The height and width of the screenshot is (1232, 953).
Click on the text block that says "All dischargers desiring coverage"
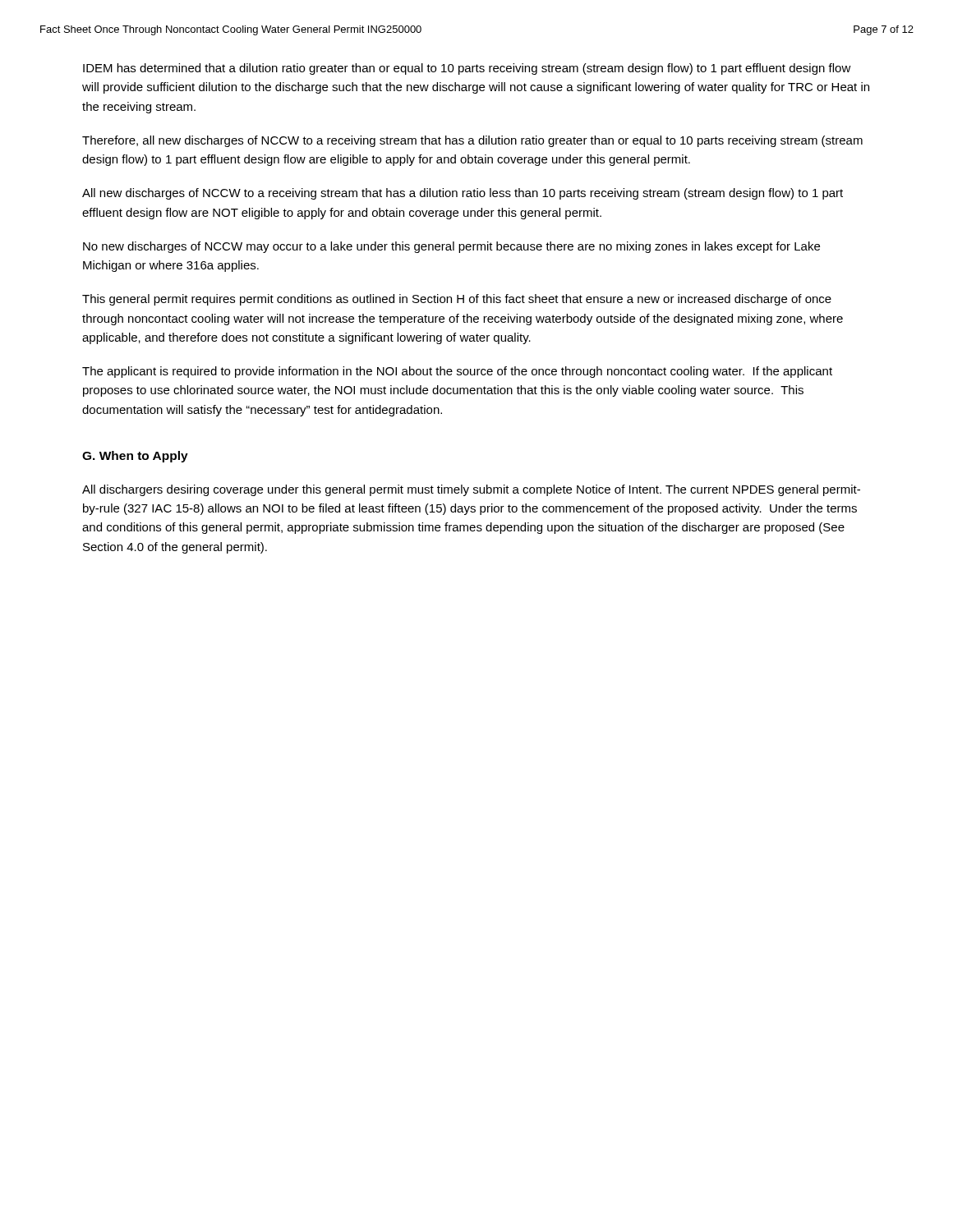(x=471, y=518)
